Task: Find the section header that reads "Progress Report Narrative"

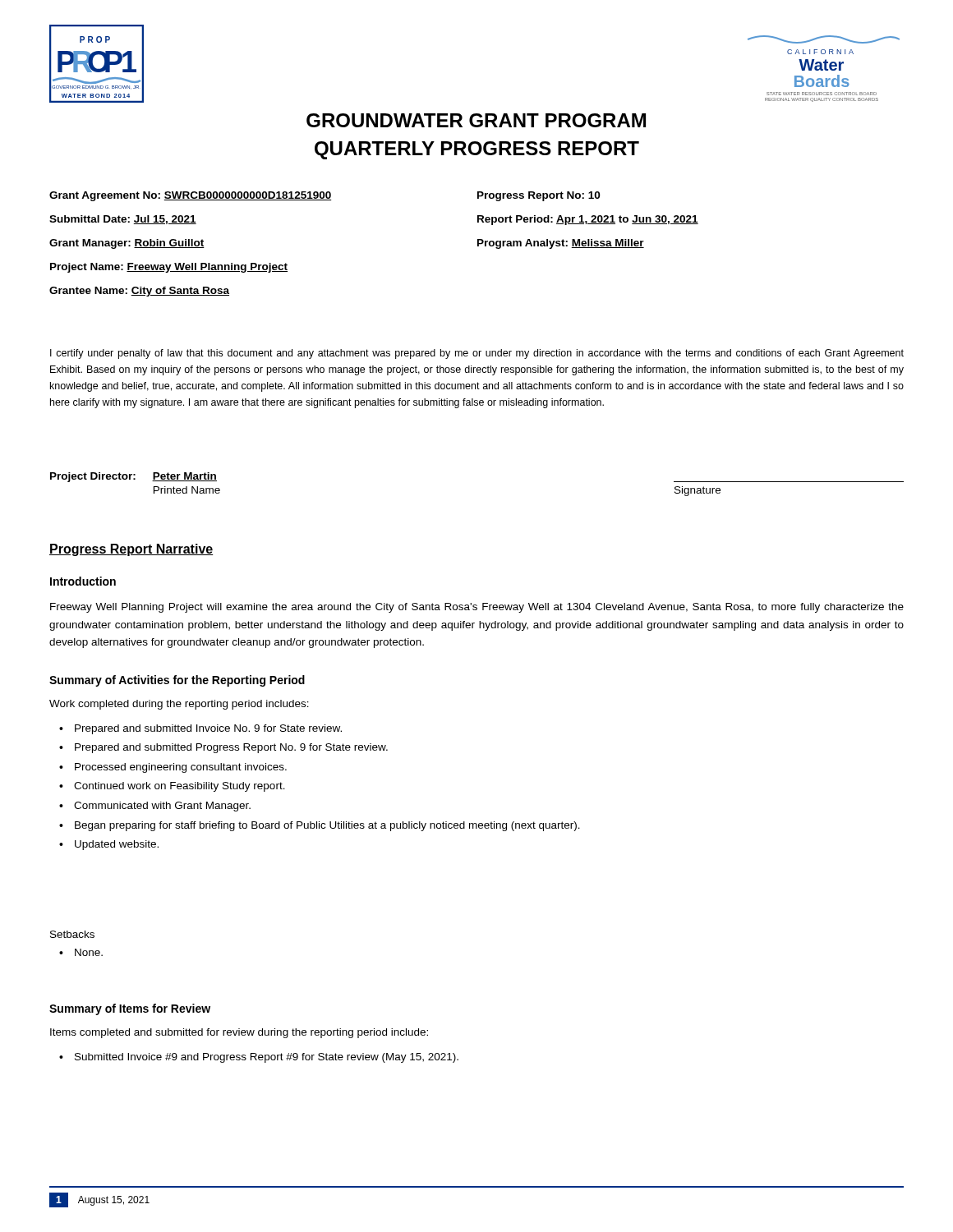Action: tap(131, 549)
